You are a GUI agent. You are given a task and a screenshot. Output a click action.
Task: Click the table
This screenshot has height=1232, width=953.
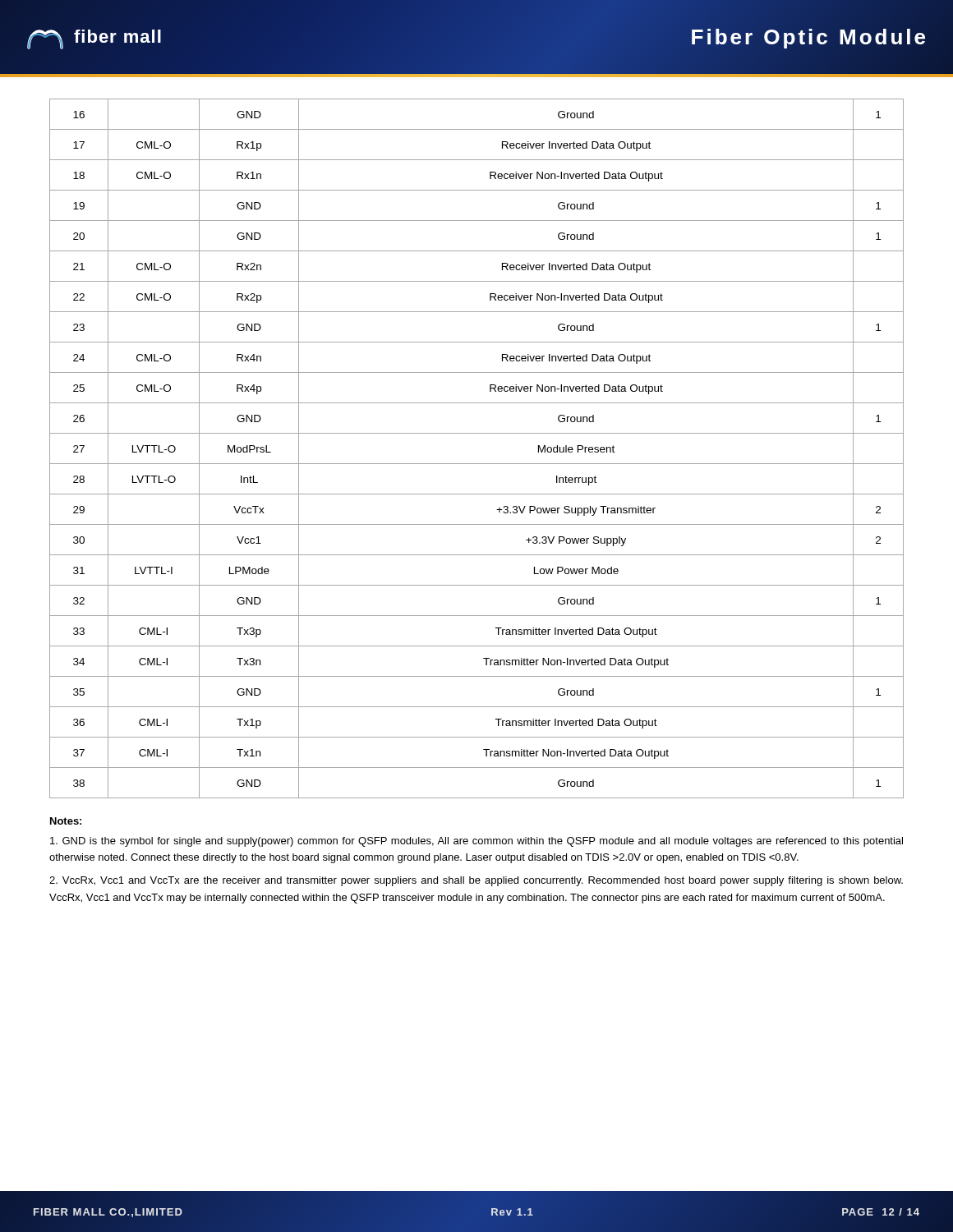coord(476,448)
